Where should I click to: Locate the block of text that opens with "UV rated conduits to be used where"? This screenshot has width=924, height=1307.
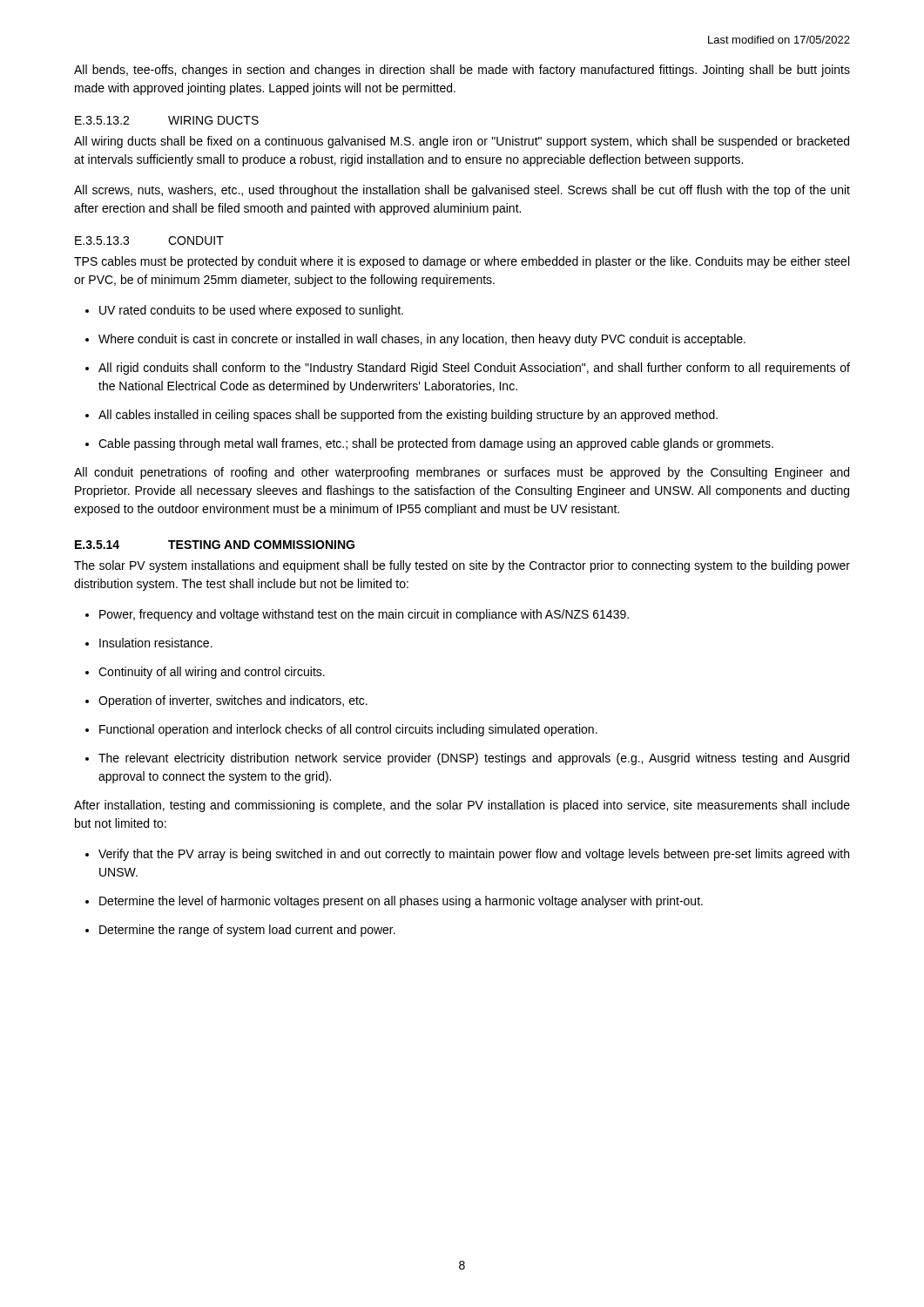point(244,311)
